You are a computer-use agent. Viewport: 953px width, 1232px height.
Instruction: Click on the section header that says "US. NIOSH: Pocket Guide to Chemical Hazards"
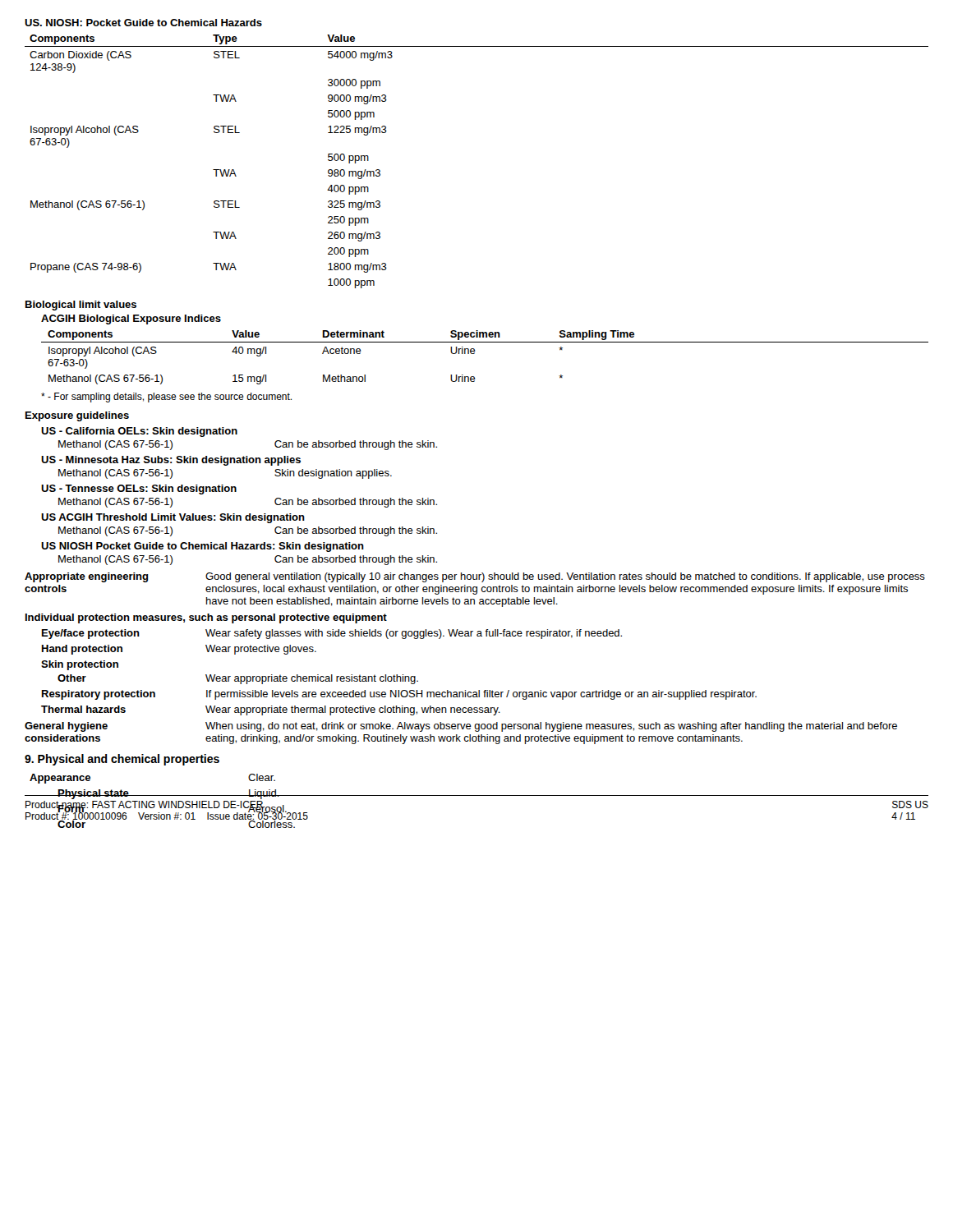tap(143, 23)
